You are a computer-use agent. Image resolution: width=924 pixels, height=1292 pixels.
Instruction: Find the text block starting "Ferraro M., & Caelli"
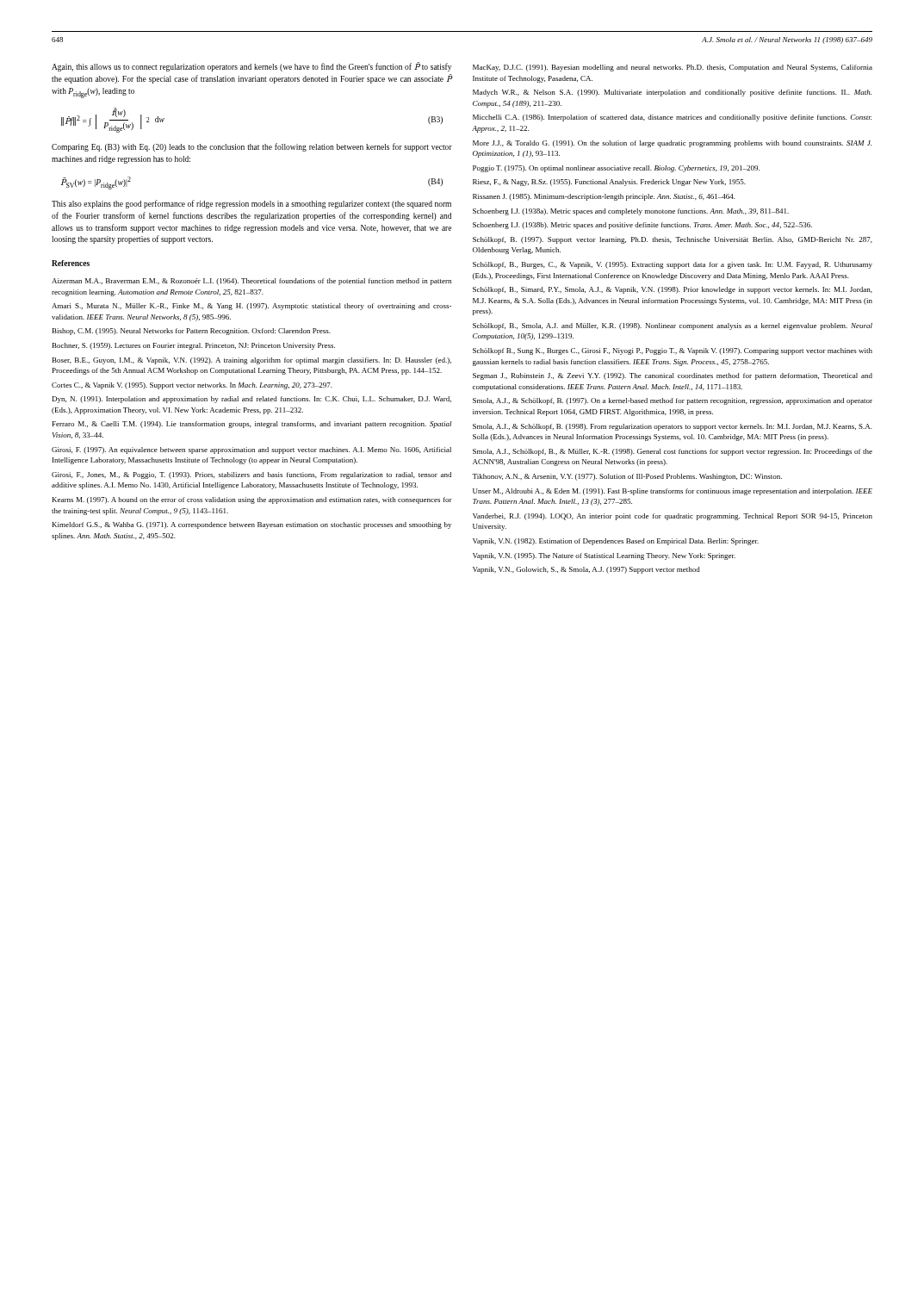pos(252,430)
